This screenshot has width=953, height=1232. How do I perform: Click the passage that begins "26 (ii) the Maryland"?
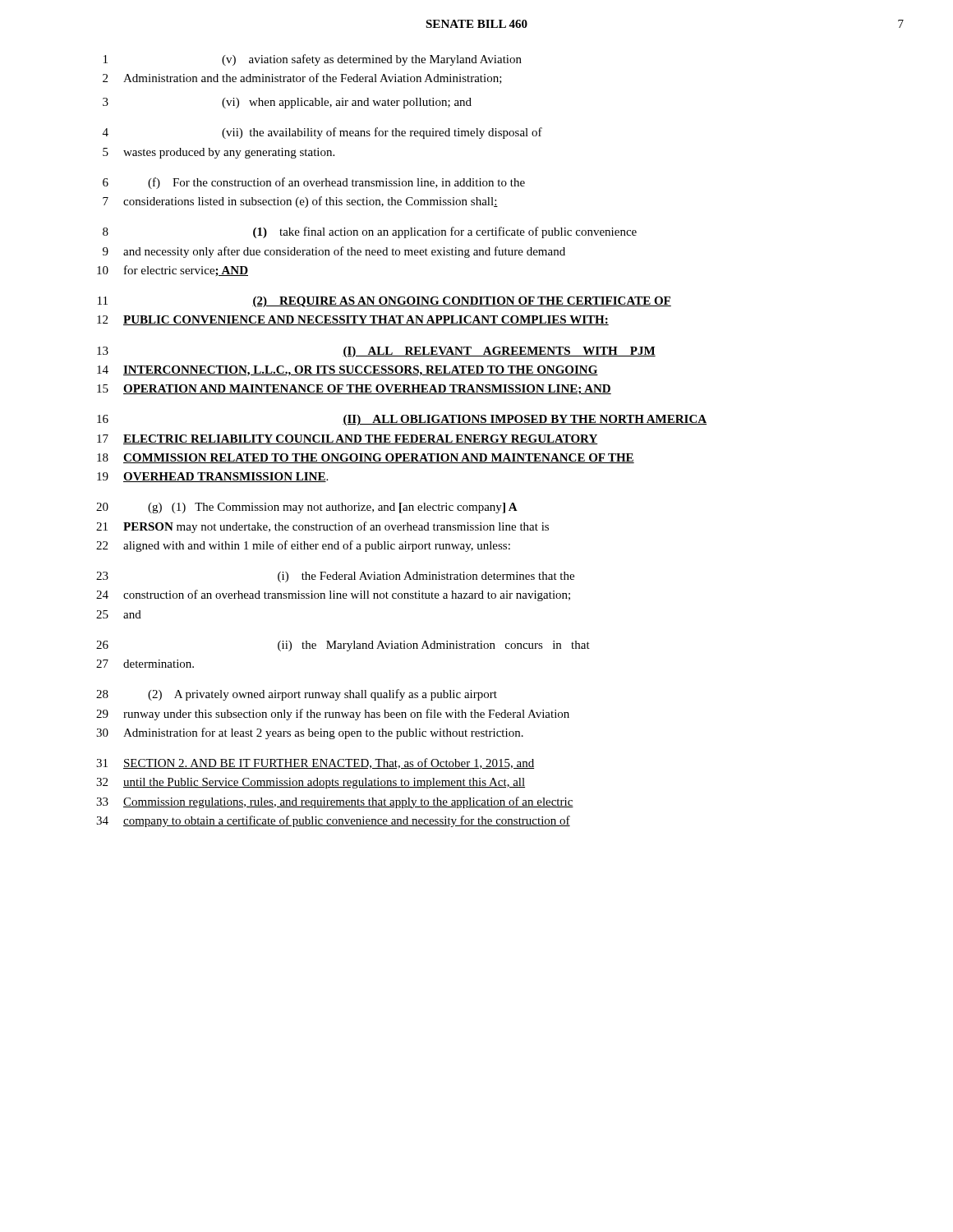[x=476, y=655]
